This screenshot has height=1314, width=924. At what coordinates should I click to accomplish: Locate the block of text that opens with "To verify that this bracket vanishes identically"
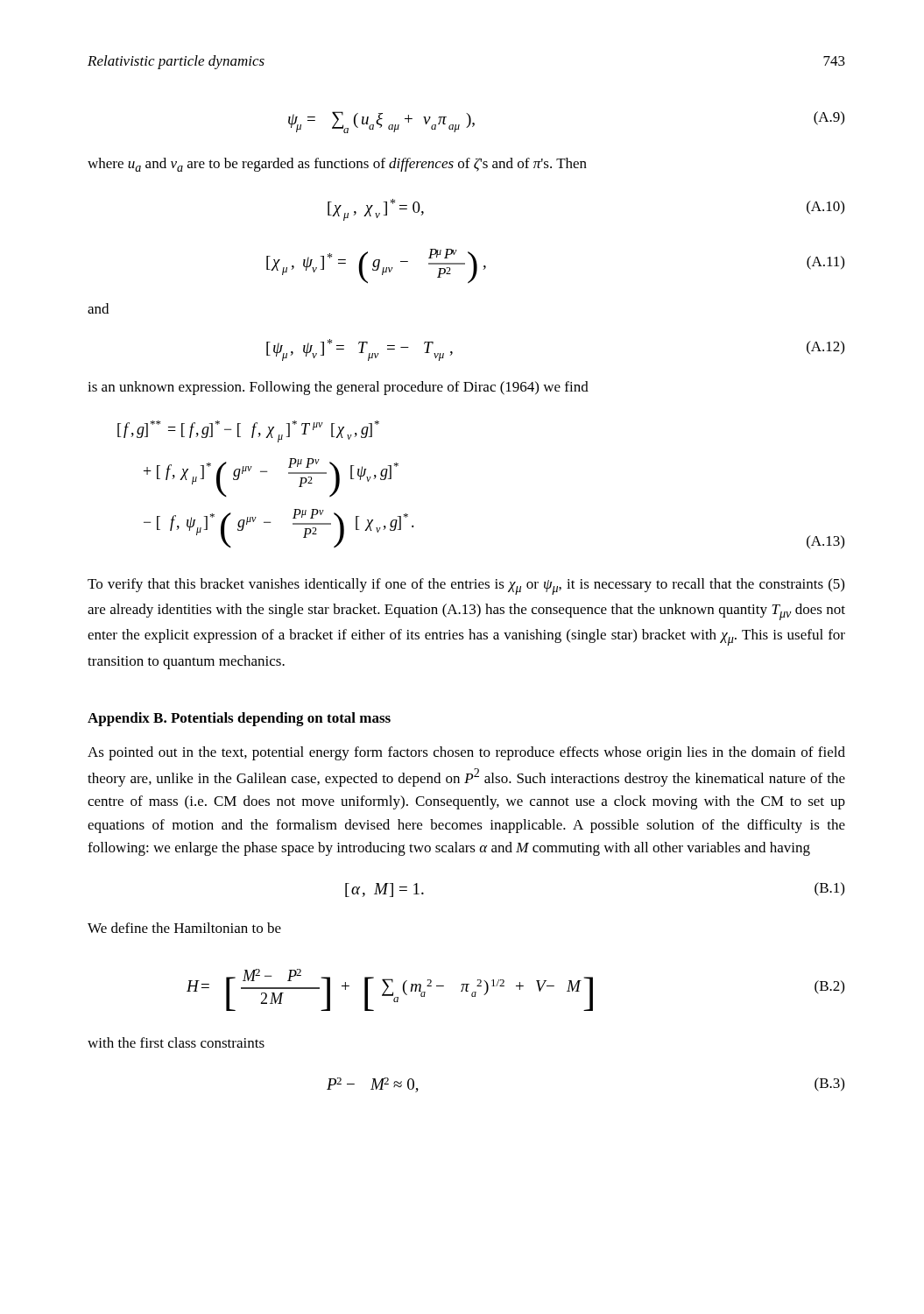tap(466, 622)
